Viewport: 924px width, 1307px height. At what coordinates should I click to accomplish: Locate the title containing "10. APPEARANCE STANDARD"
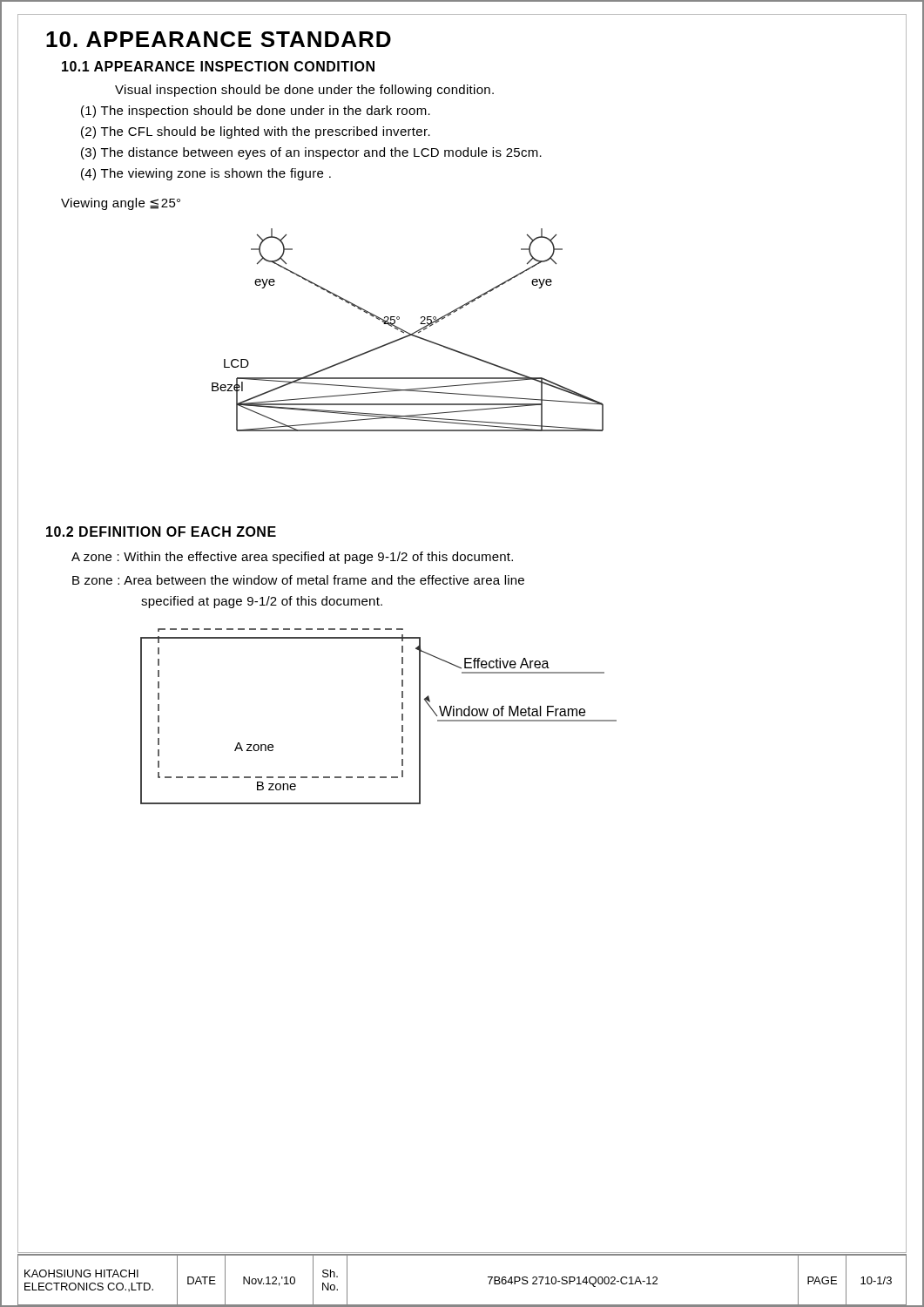pyautogui.click(x=219, y=39)
